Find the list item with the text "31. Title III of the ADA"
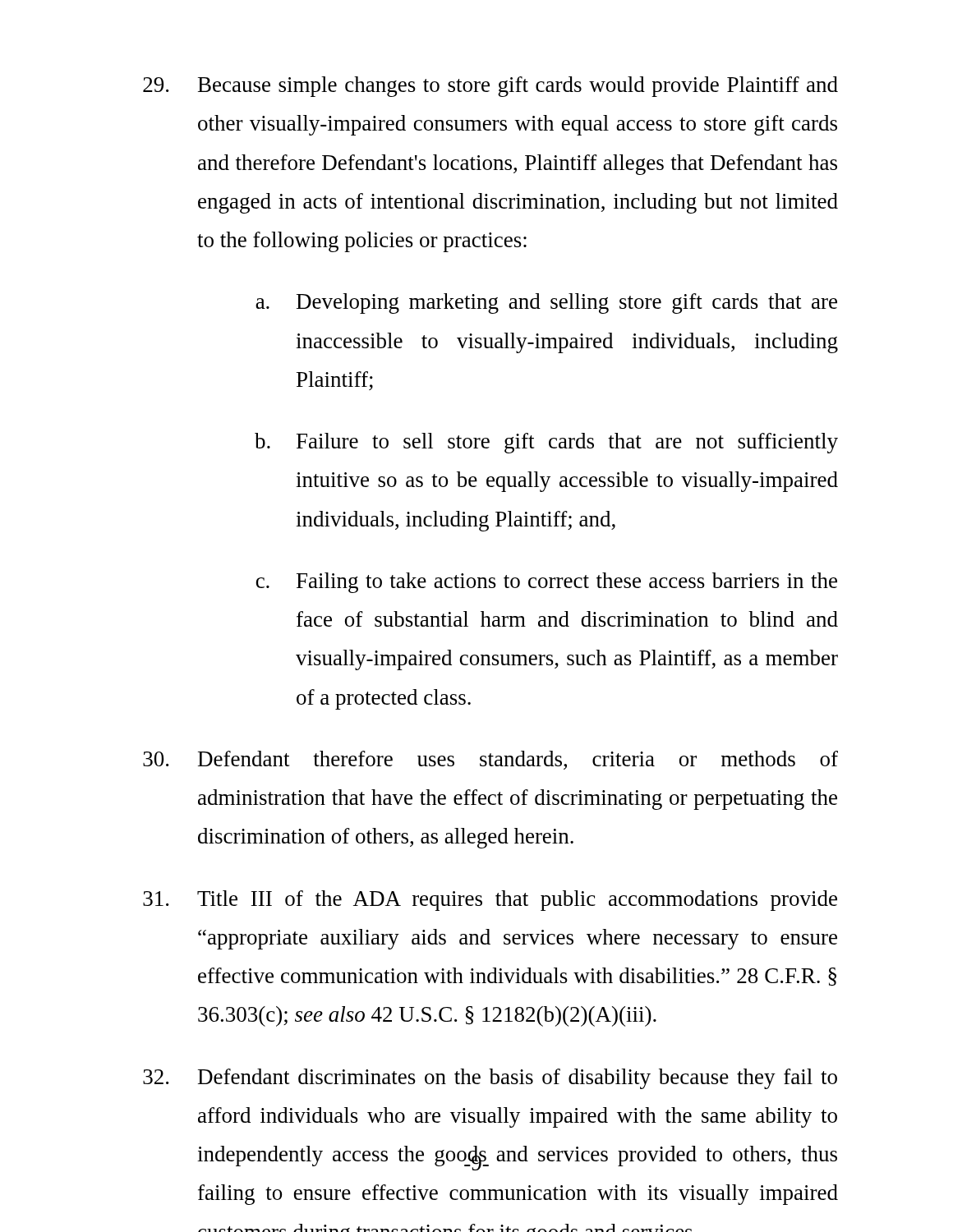Viewport: 953px width, 1232px height. click(x=476, y=957)
